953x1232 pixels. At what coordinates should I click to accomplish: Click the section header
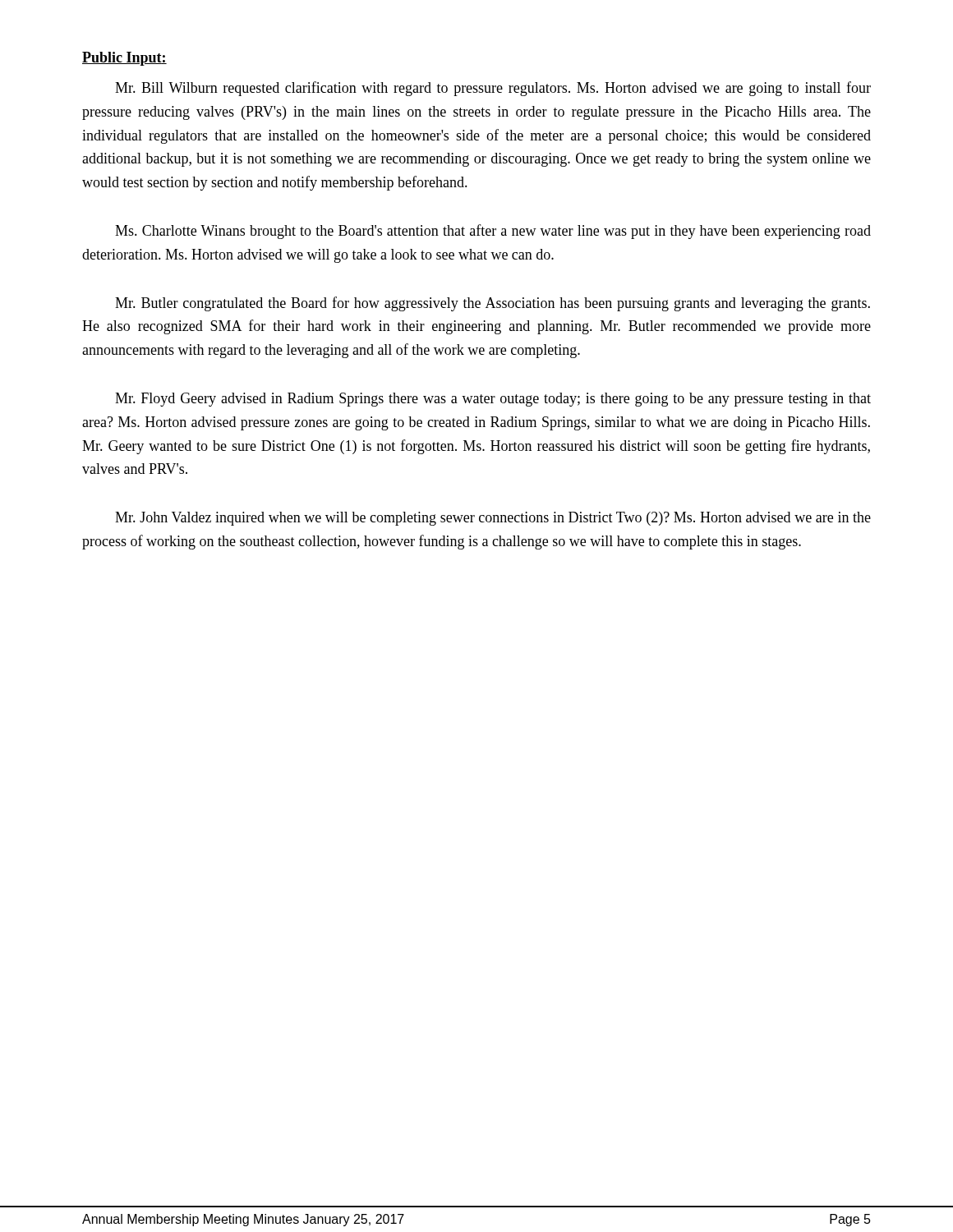coord(124,57)
